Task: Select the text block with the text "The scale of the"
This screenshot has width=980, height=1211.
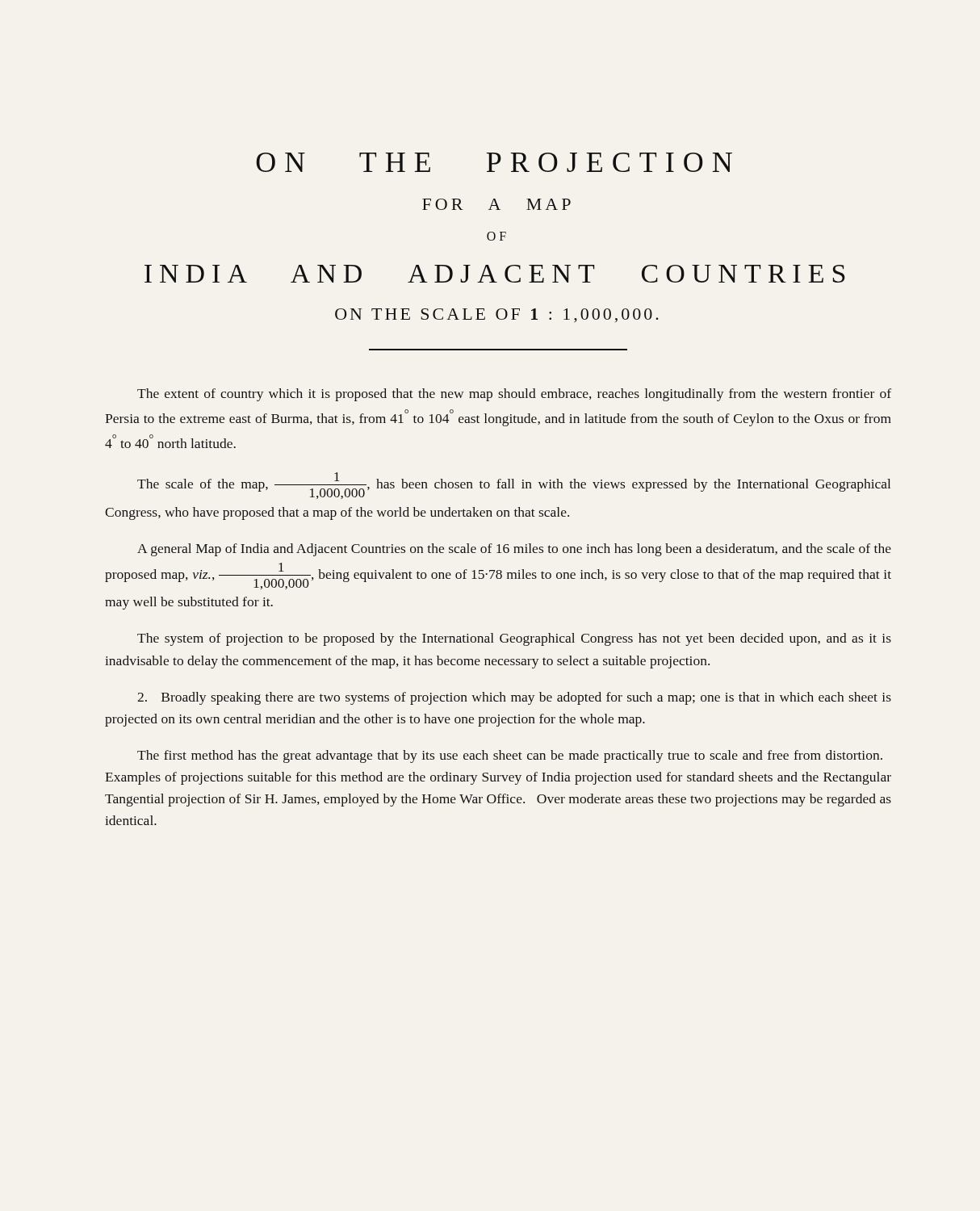Action: [x=498, y=496]
